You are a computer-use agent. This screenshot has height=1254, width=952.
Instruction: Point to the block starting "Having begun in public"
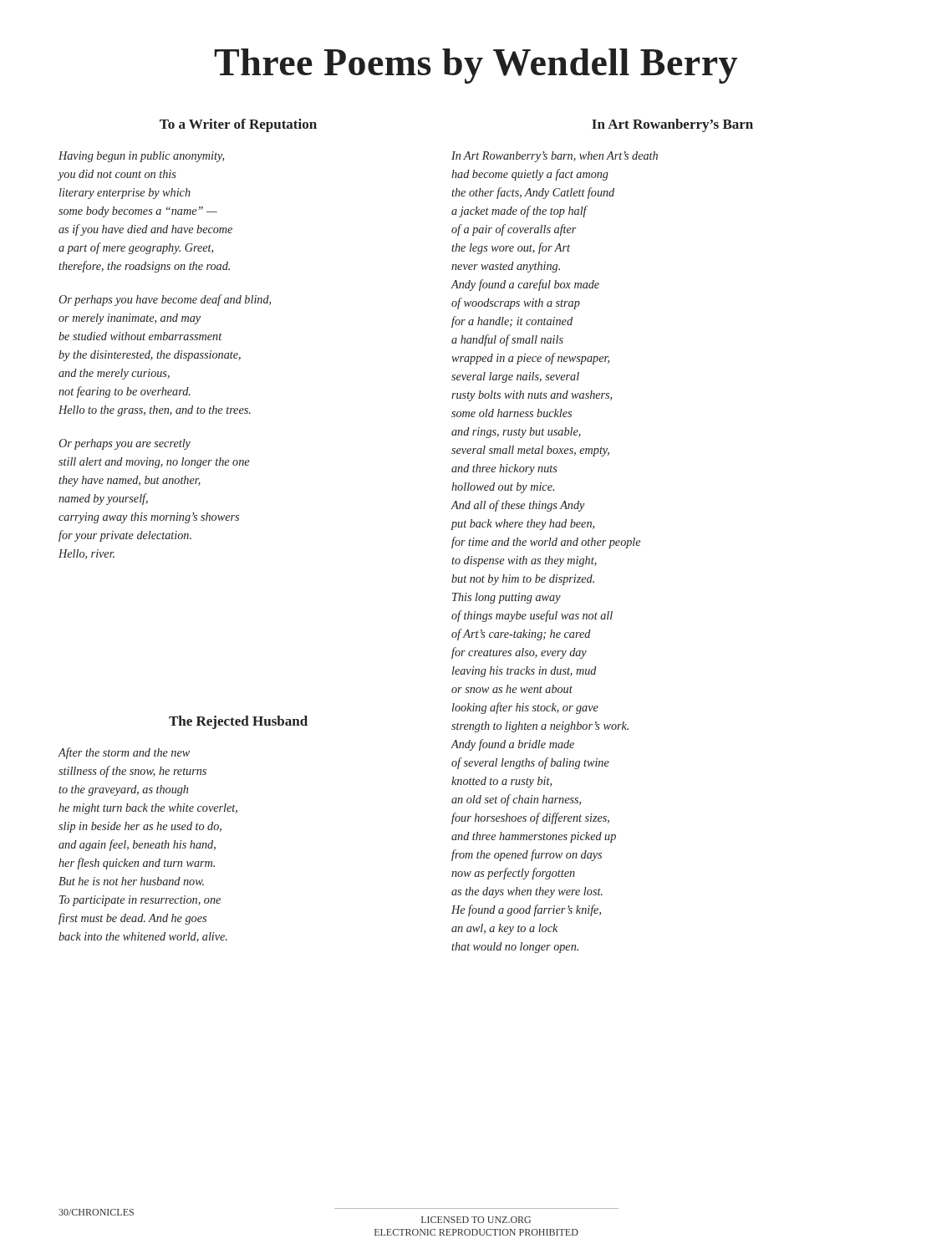coord(141,157)
